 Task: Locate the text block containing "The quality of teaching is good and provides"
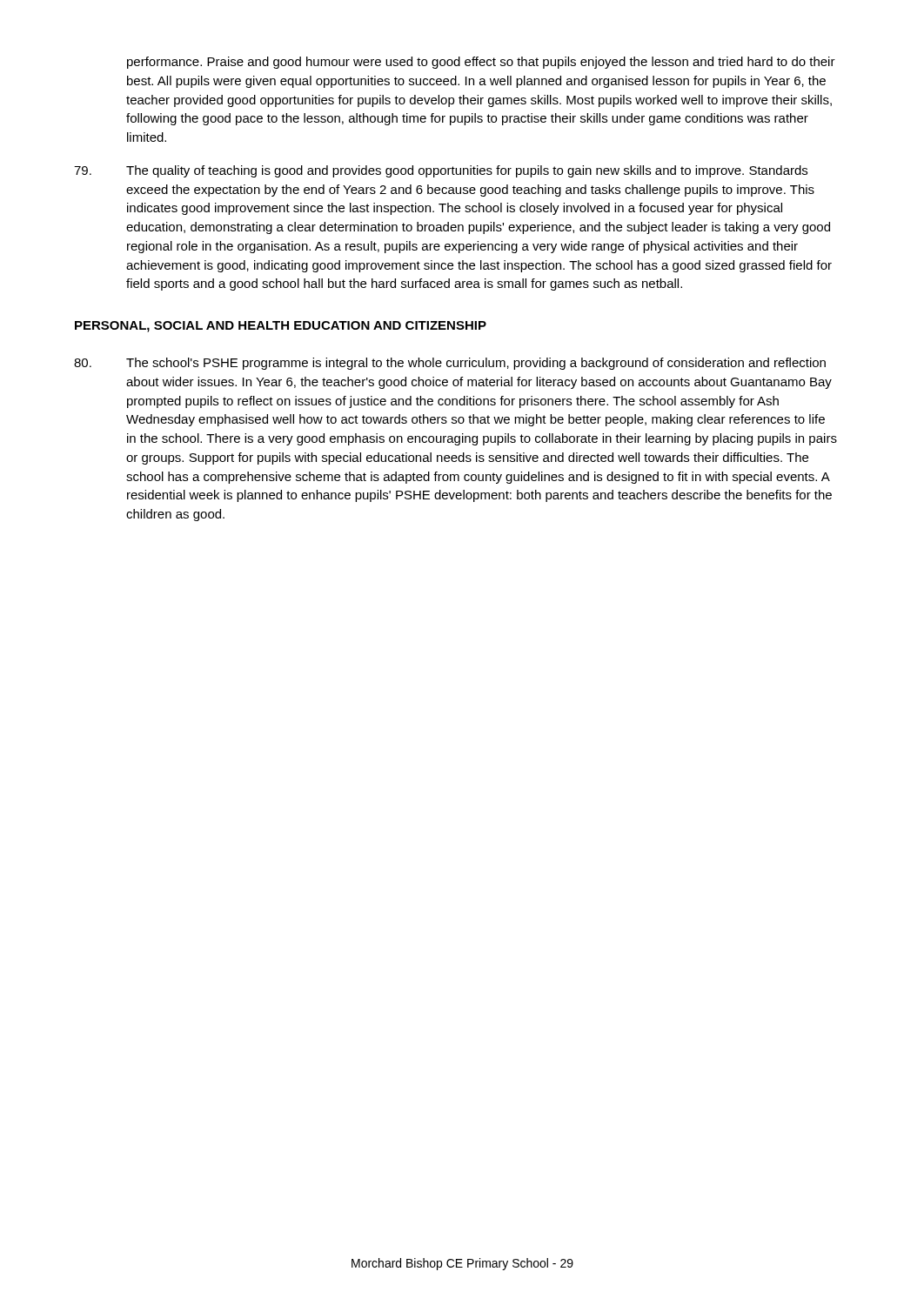click(x=455, y=227)
